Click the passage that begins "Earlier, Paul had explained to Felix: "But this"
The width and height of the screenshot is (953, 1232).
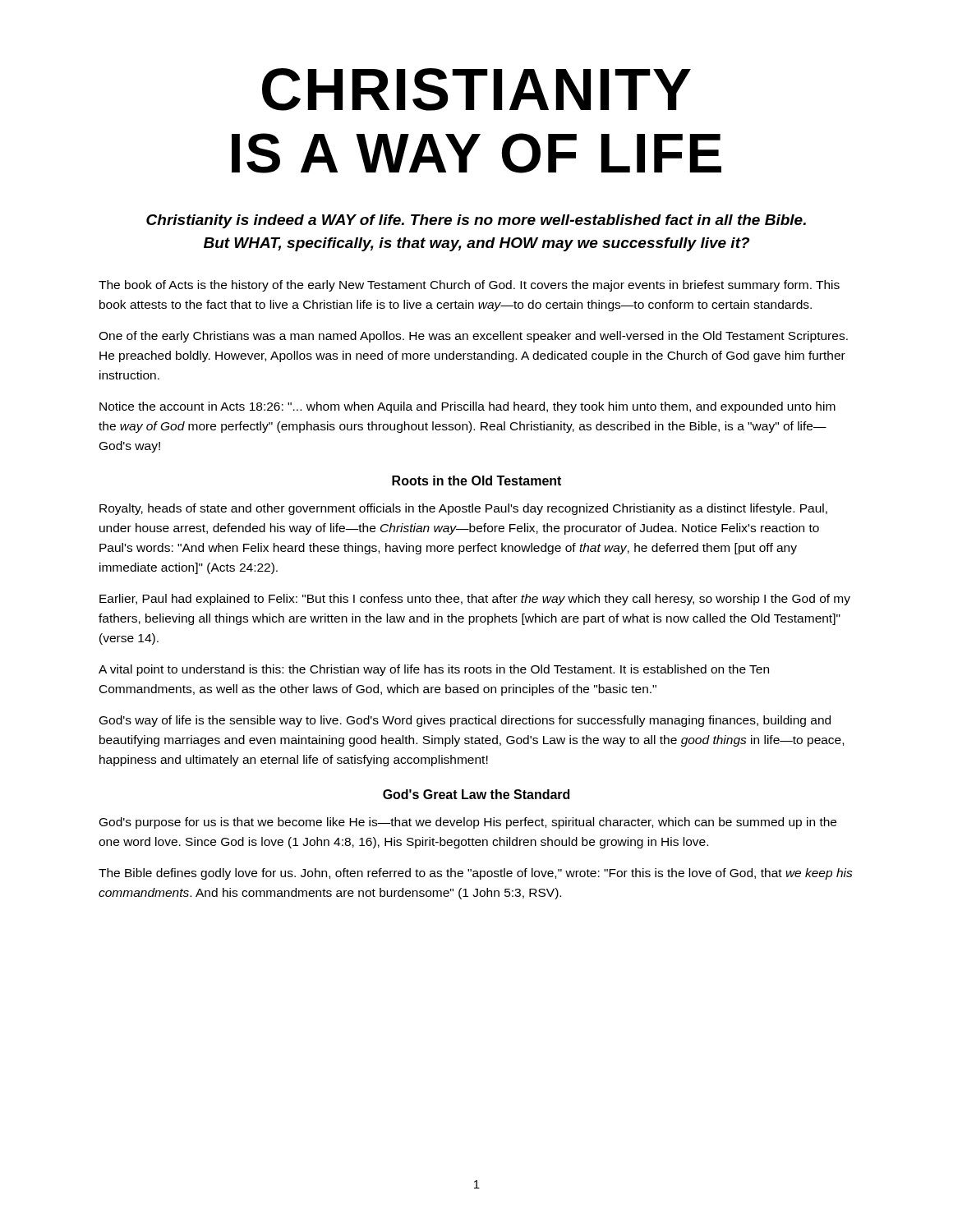(474, 618)
